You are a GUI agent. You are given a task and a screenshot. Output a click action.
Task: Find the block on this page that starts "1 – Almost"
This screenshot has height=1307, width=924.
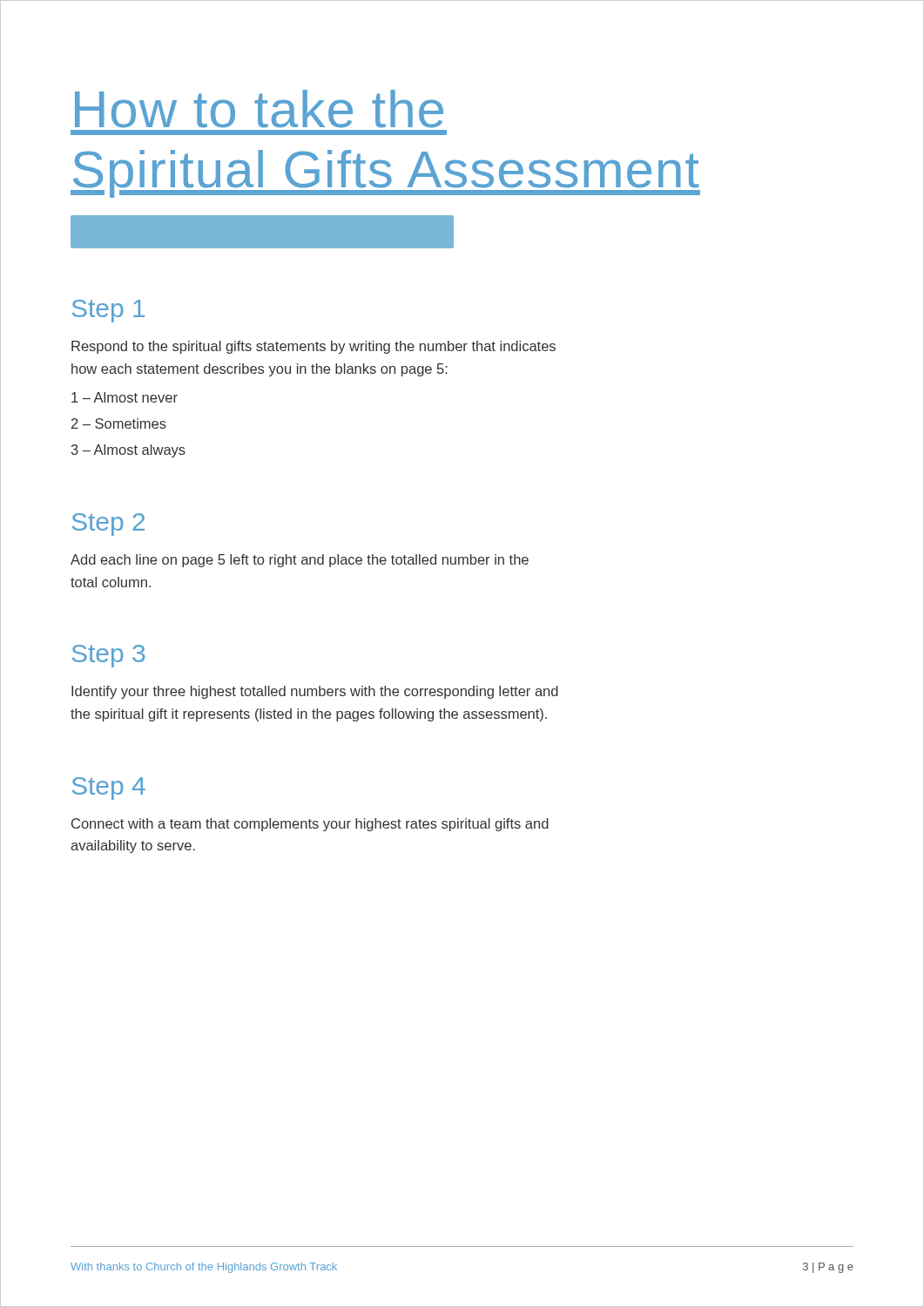(124, 397)
